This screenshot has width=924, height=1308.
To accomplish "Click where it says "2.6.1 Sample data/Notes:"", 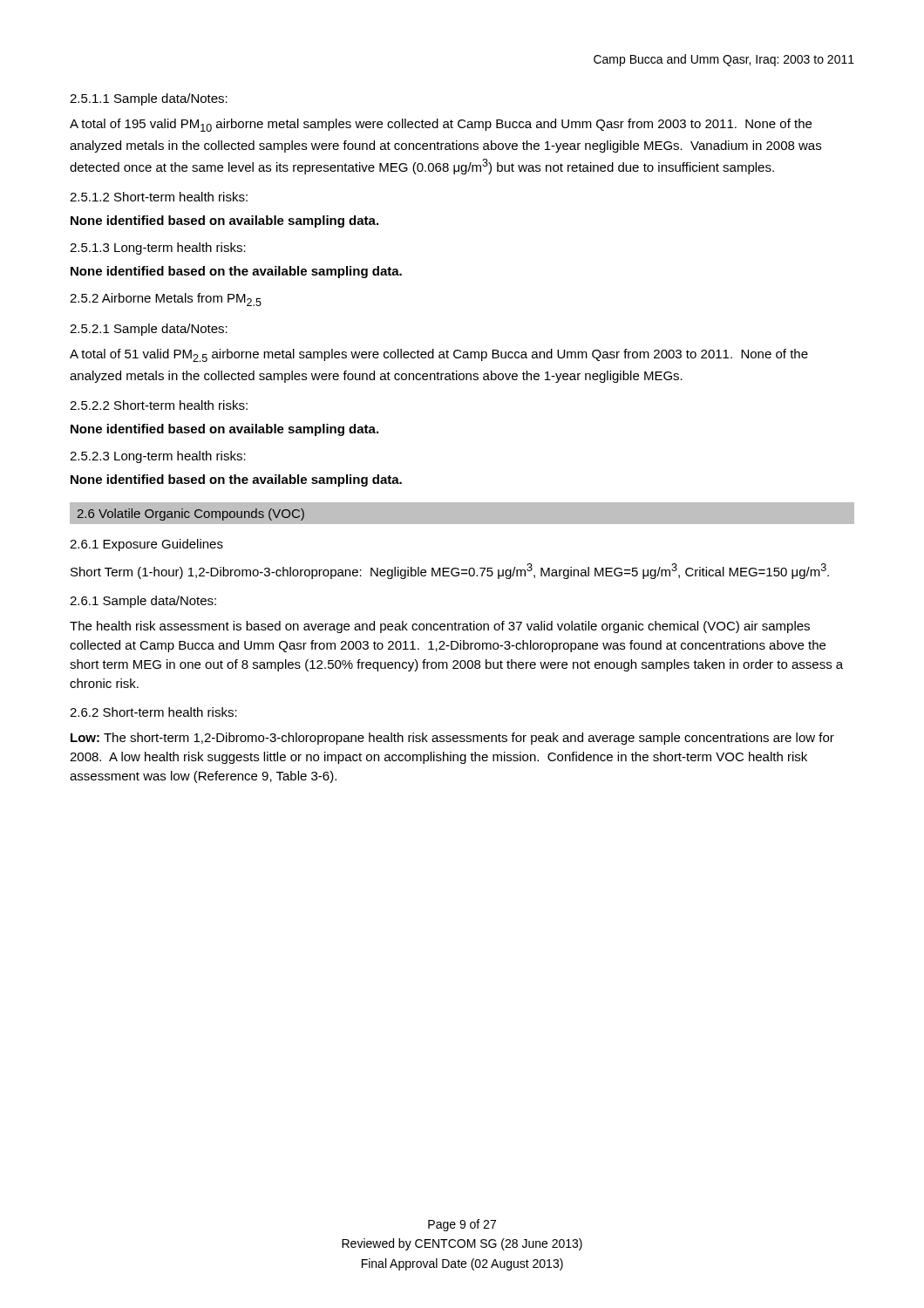I will click(144, 601).
